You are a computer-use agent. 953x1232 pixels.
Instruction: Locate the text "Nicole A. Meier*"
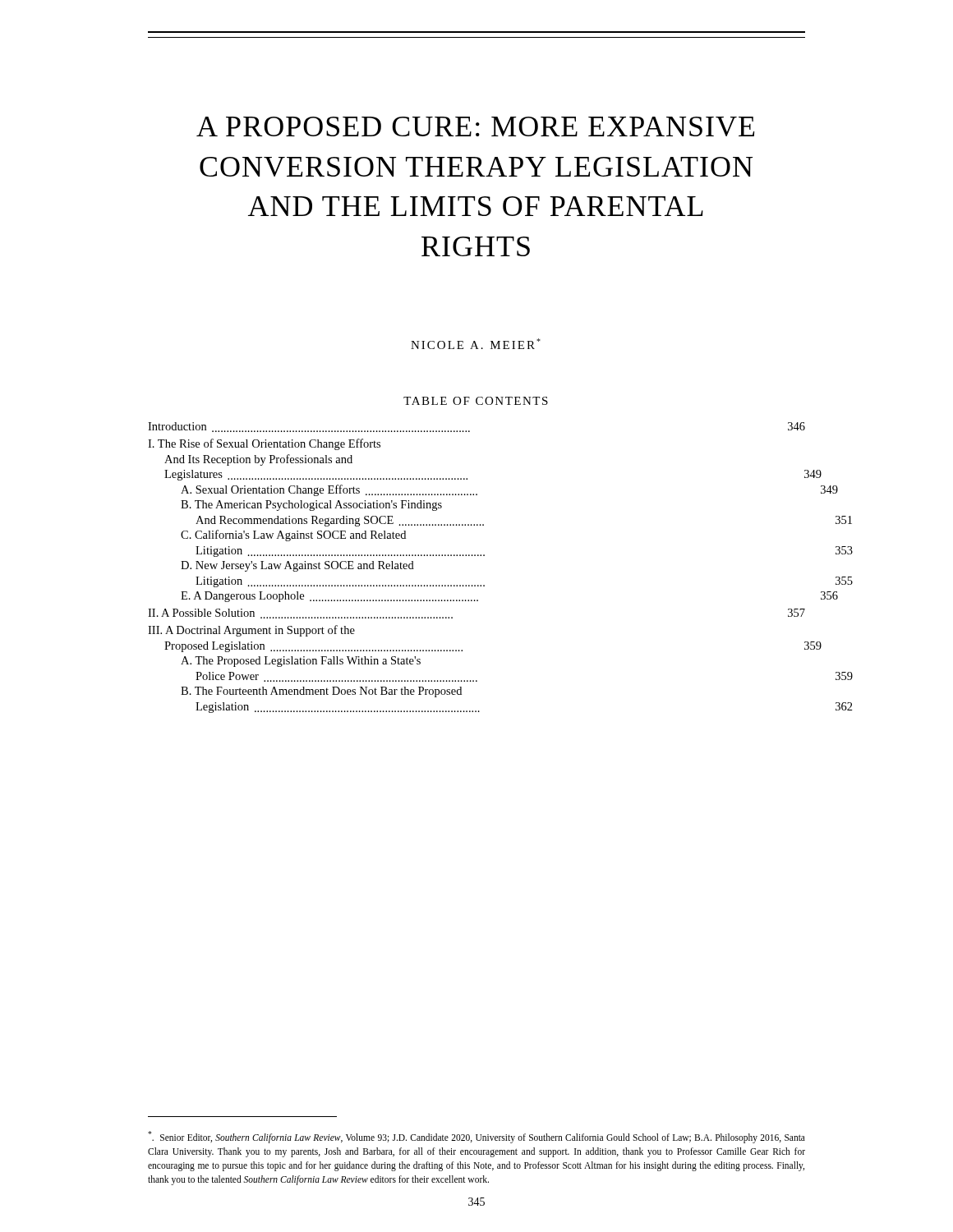click(x=476, y=345)
